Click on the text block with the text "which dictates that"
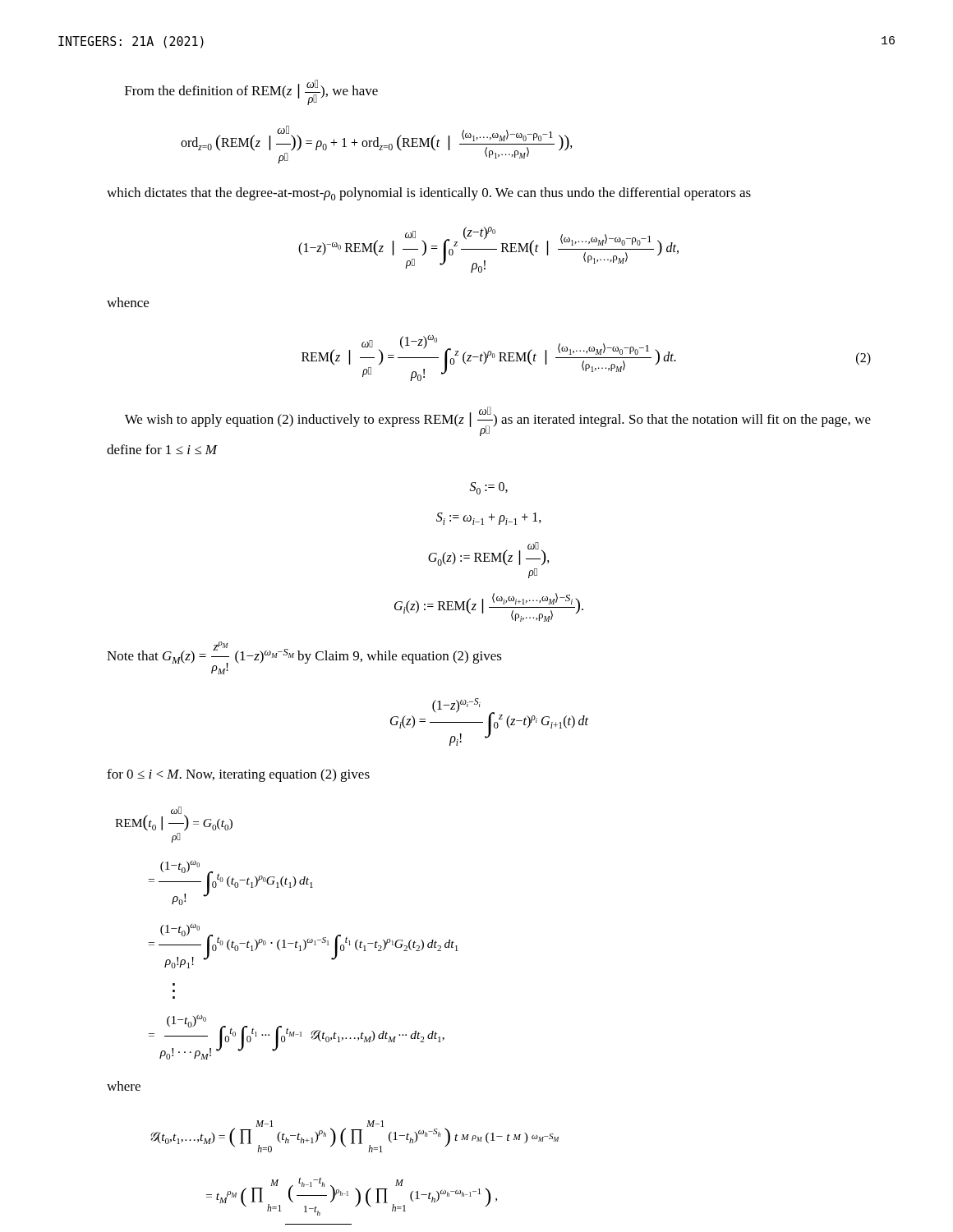This screenshot has width=953, height=1232. click(429, 194)
